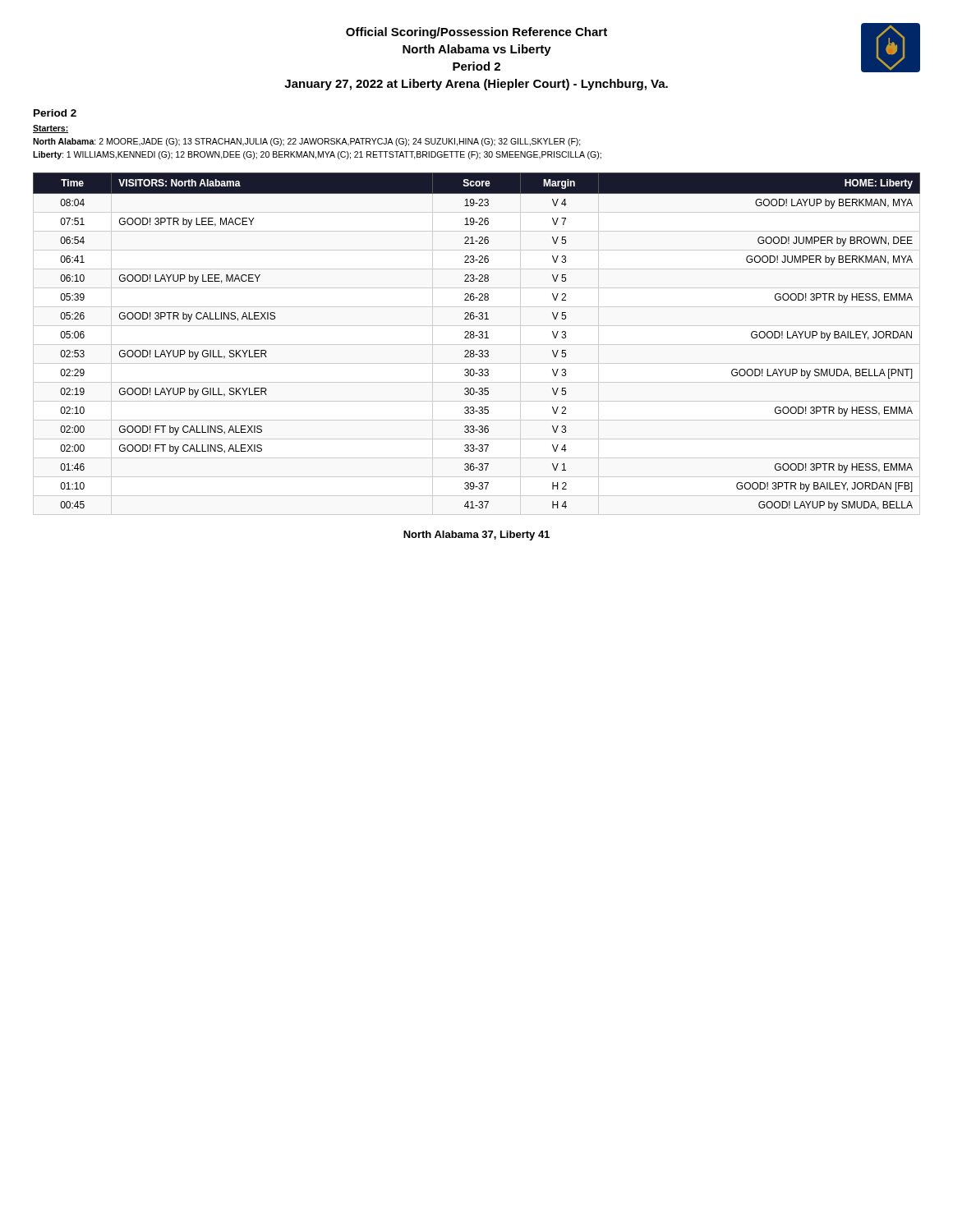Find the block starting "Period 2"
Viewport: 953px width, 1232px height.
(55, 113)
